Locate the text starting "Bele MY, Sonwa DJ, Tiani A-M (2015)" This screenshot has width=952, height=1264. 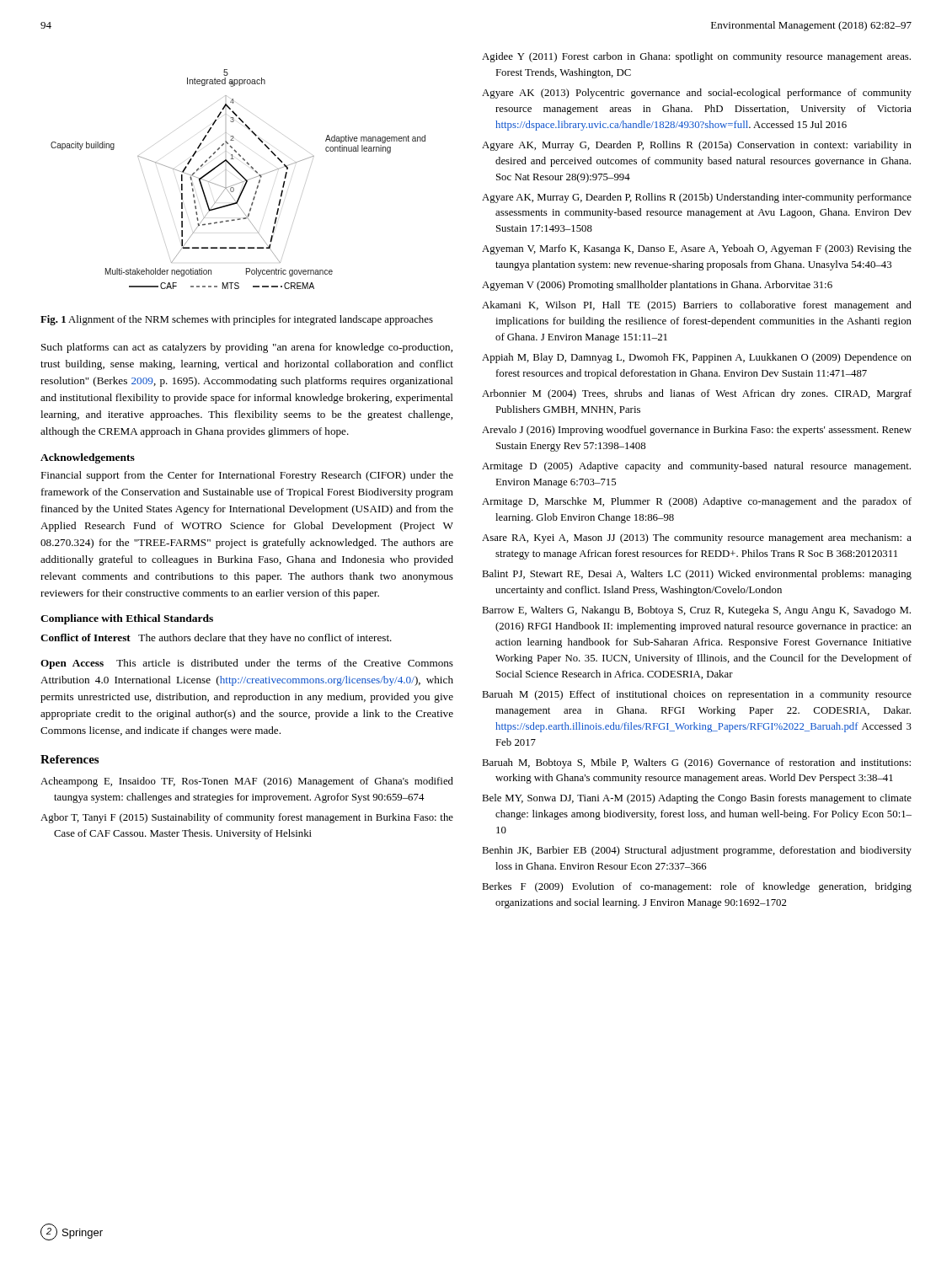[x=697, y=814]
